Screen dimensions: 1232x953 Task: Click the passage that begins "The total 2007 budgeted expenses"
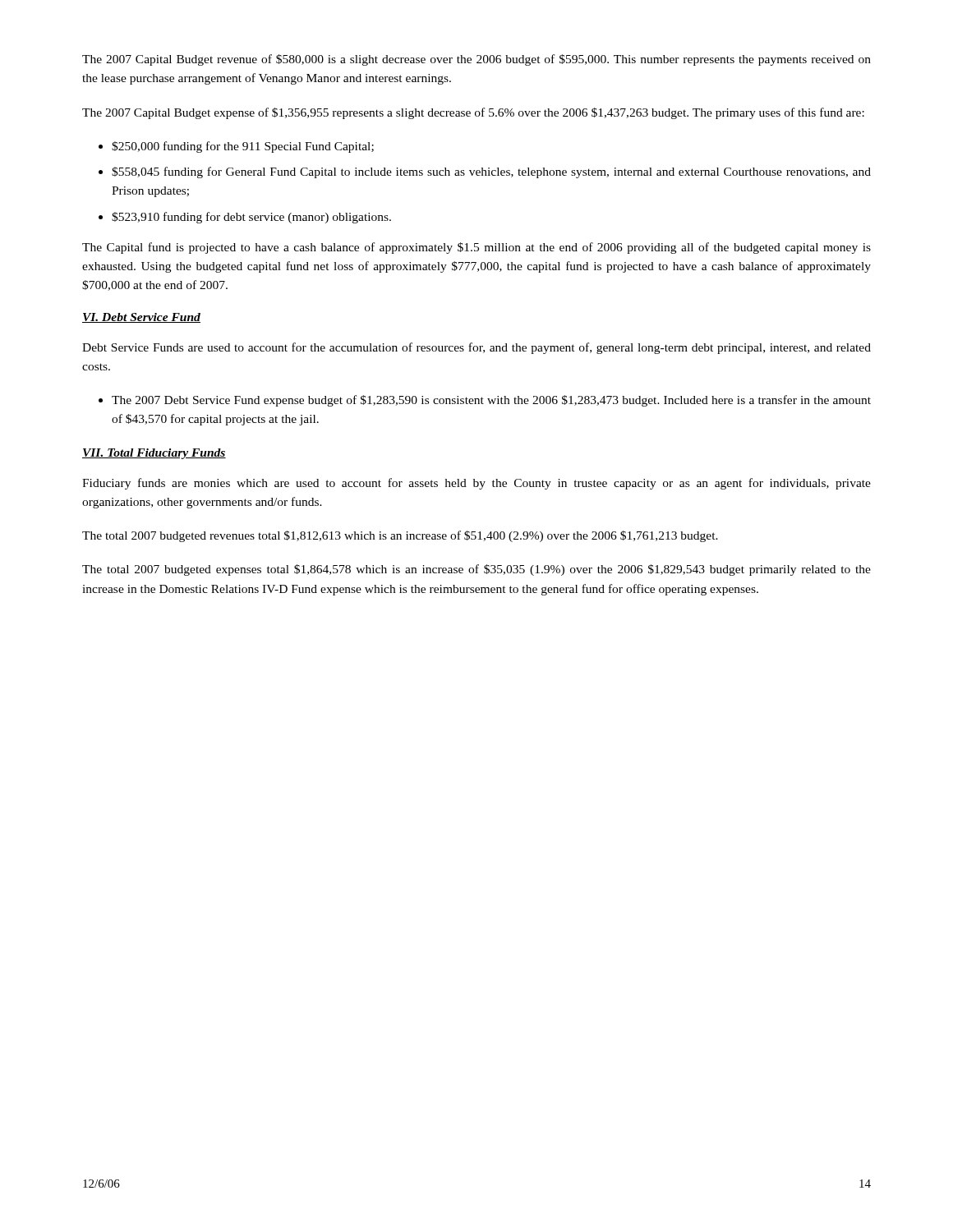476,579
